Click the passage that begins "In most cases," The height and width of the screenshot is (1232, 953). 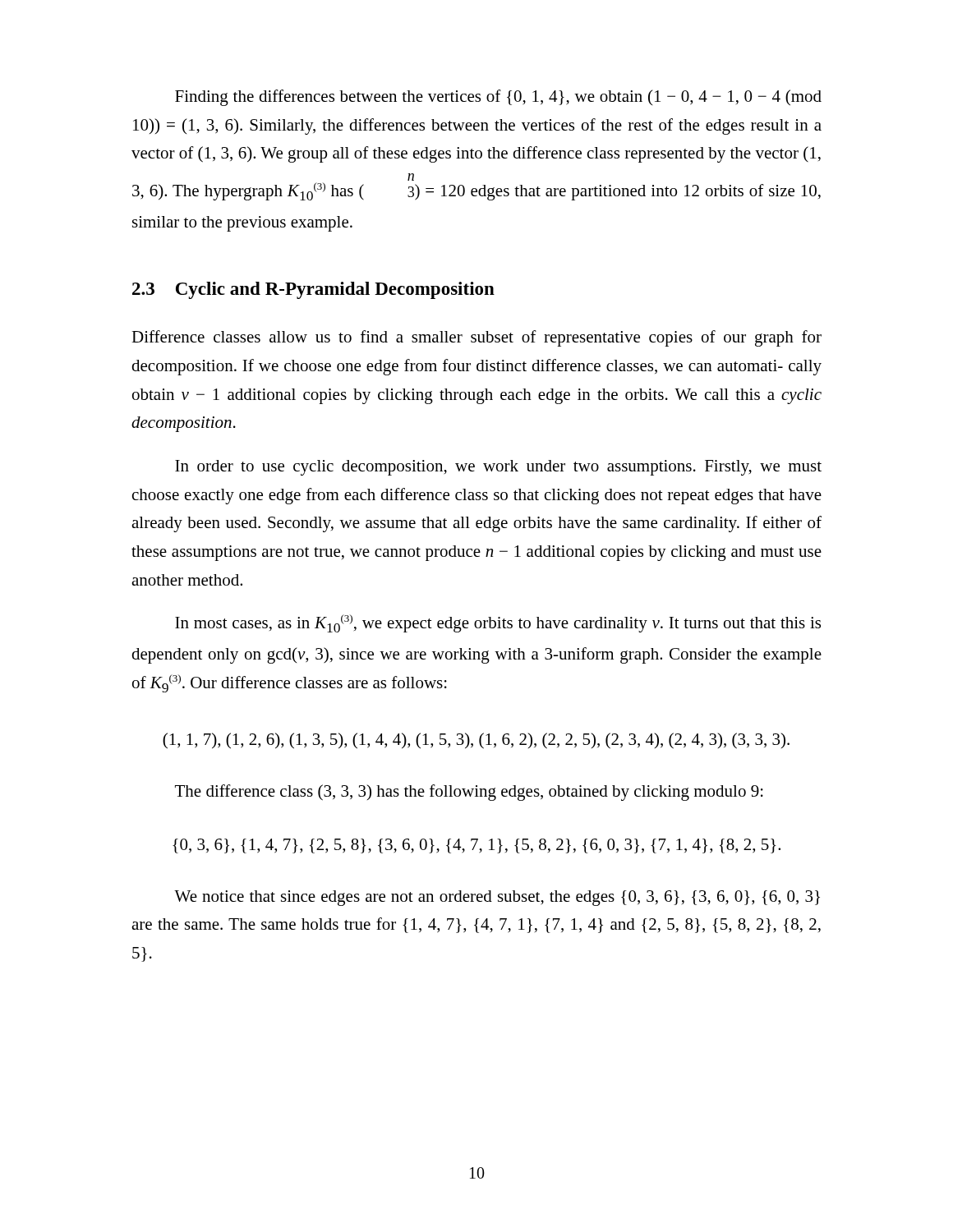click(476, 654)
